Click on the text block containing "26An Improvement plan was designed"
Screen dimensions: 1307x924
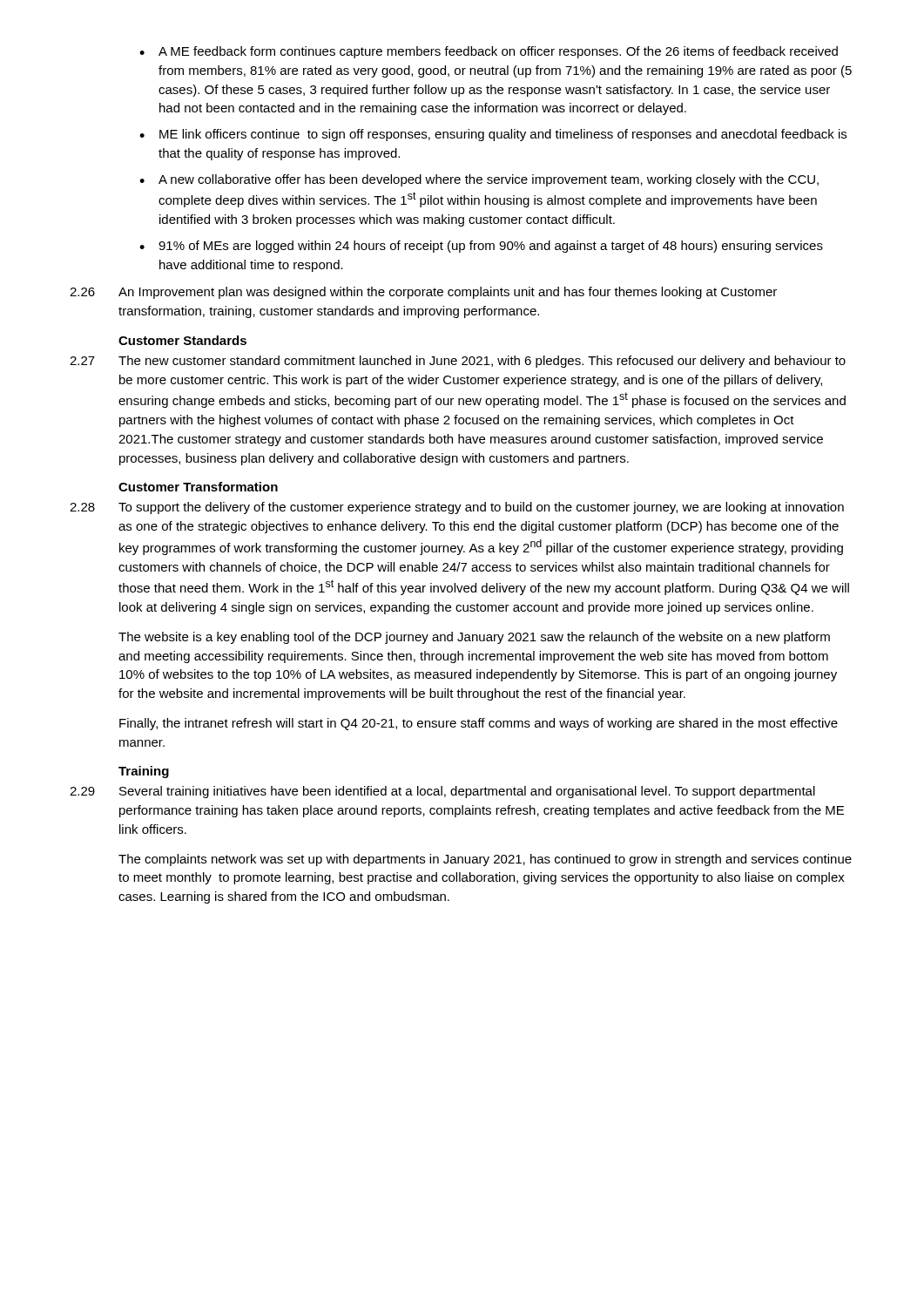(460, 302)
